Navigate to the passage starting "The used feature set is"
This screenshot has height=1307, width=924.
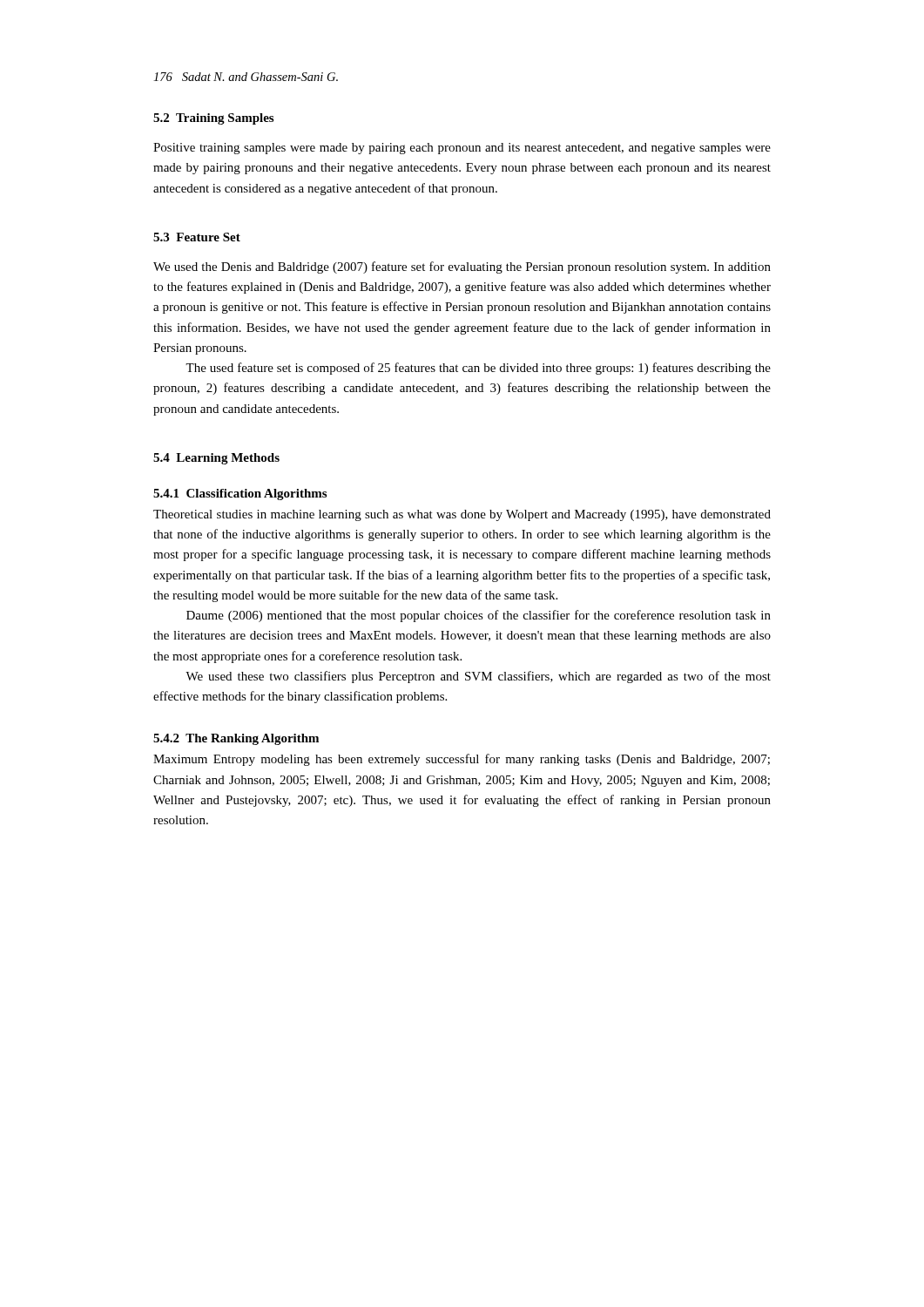[x=462, y=388]
